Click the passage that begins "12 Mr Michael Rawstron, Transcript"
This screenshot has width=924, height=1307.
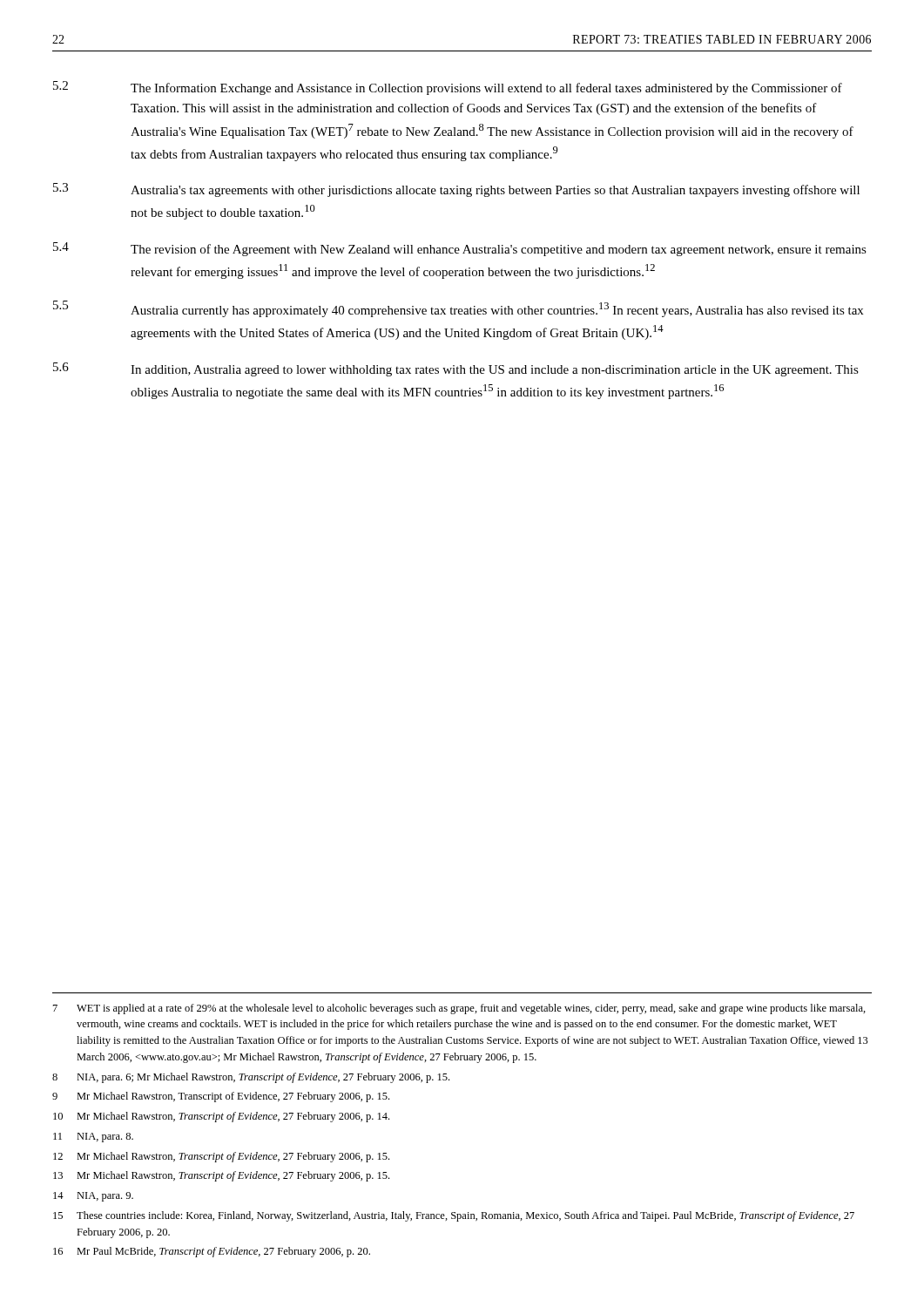point(221,1157)
